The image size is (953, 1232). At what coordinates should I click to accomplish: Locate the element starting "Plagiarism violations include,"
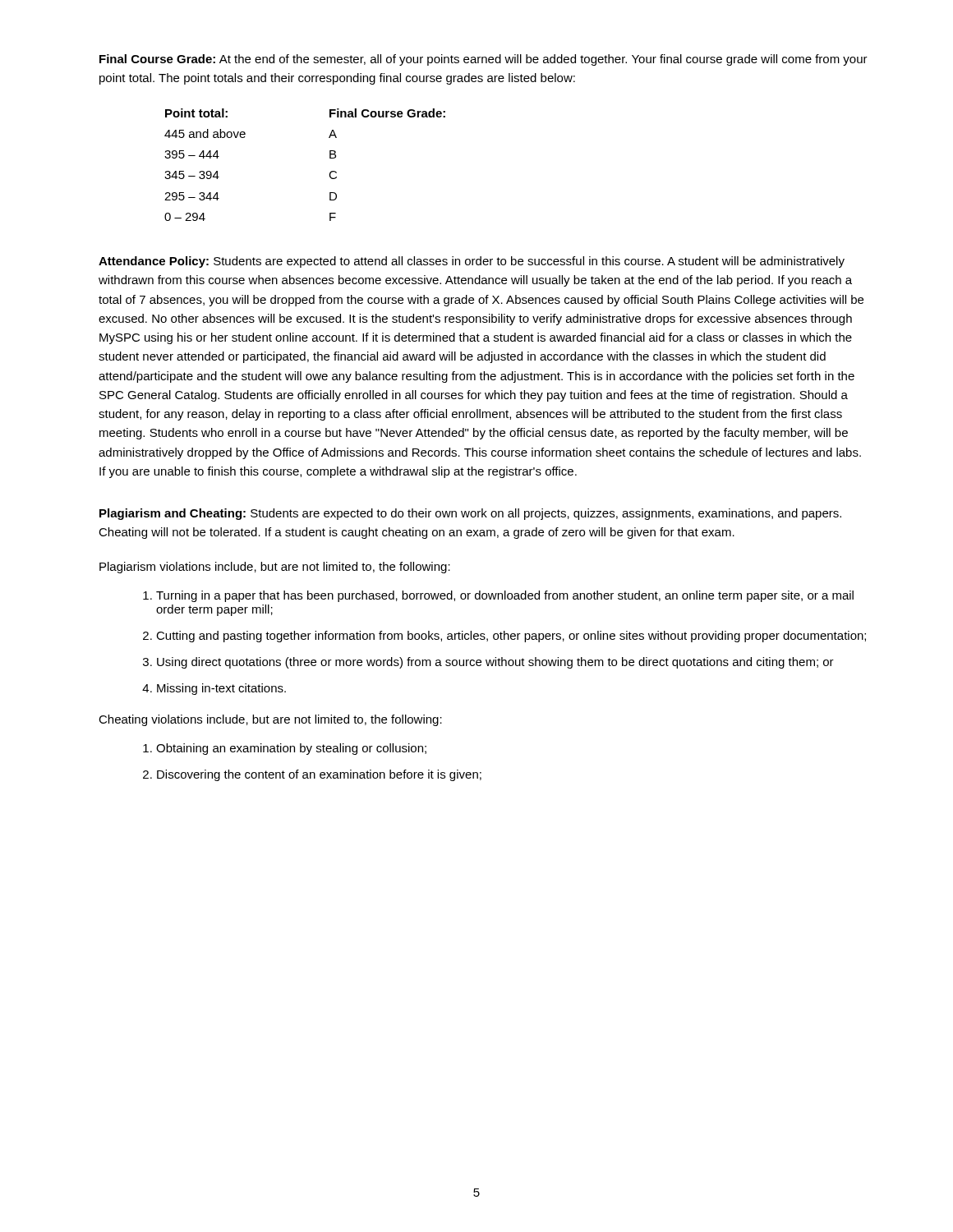(275, 566)
